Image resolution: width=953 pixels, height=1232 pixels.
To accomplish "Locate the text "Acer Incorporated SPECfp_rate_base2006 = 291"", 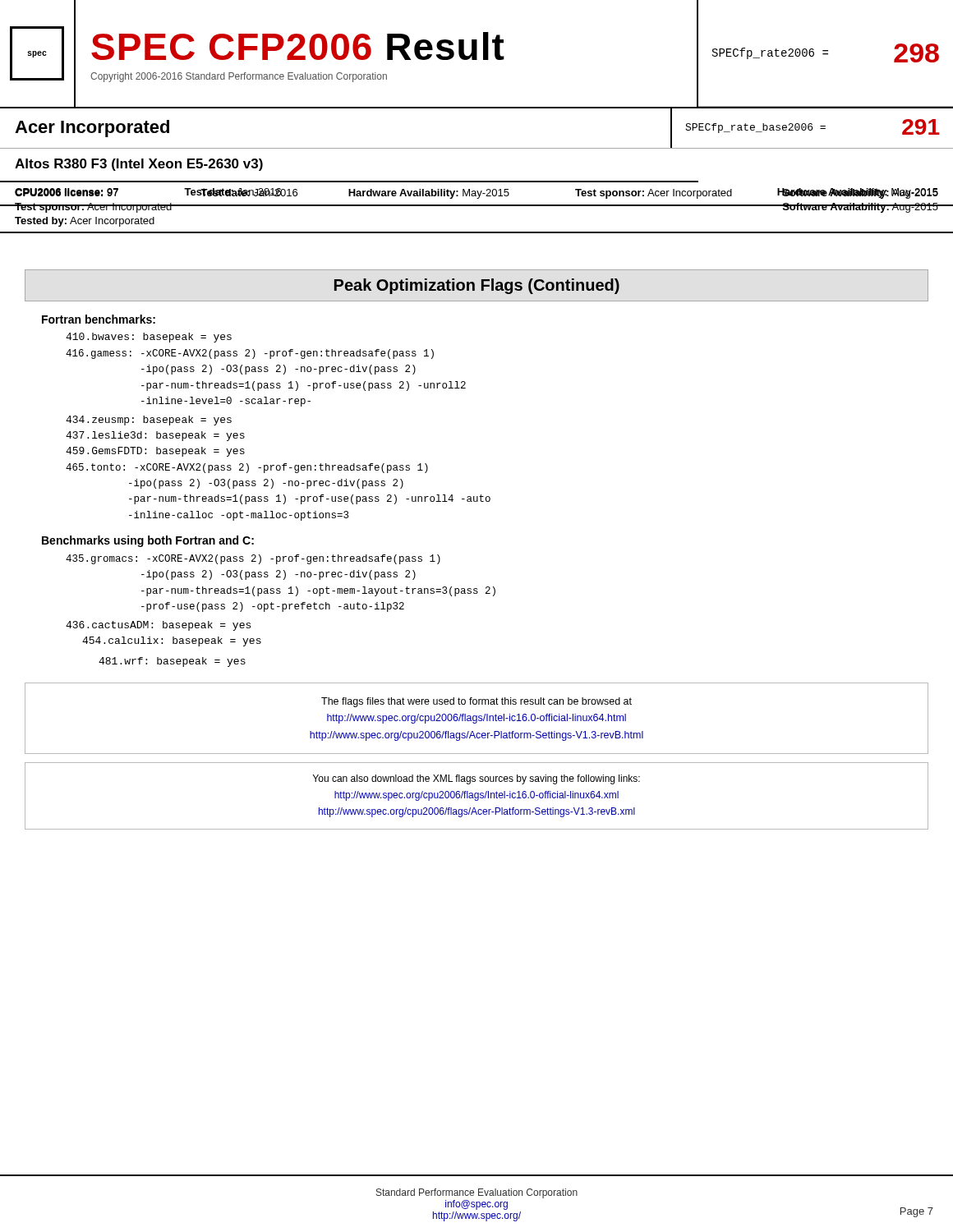I will click(x=476, y=127).
